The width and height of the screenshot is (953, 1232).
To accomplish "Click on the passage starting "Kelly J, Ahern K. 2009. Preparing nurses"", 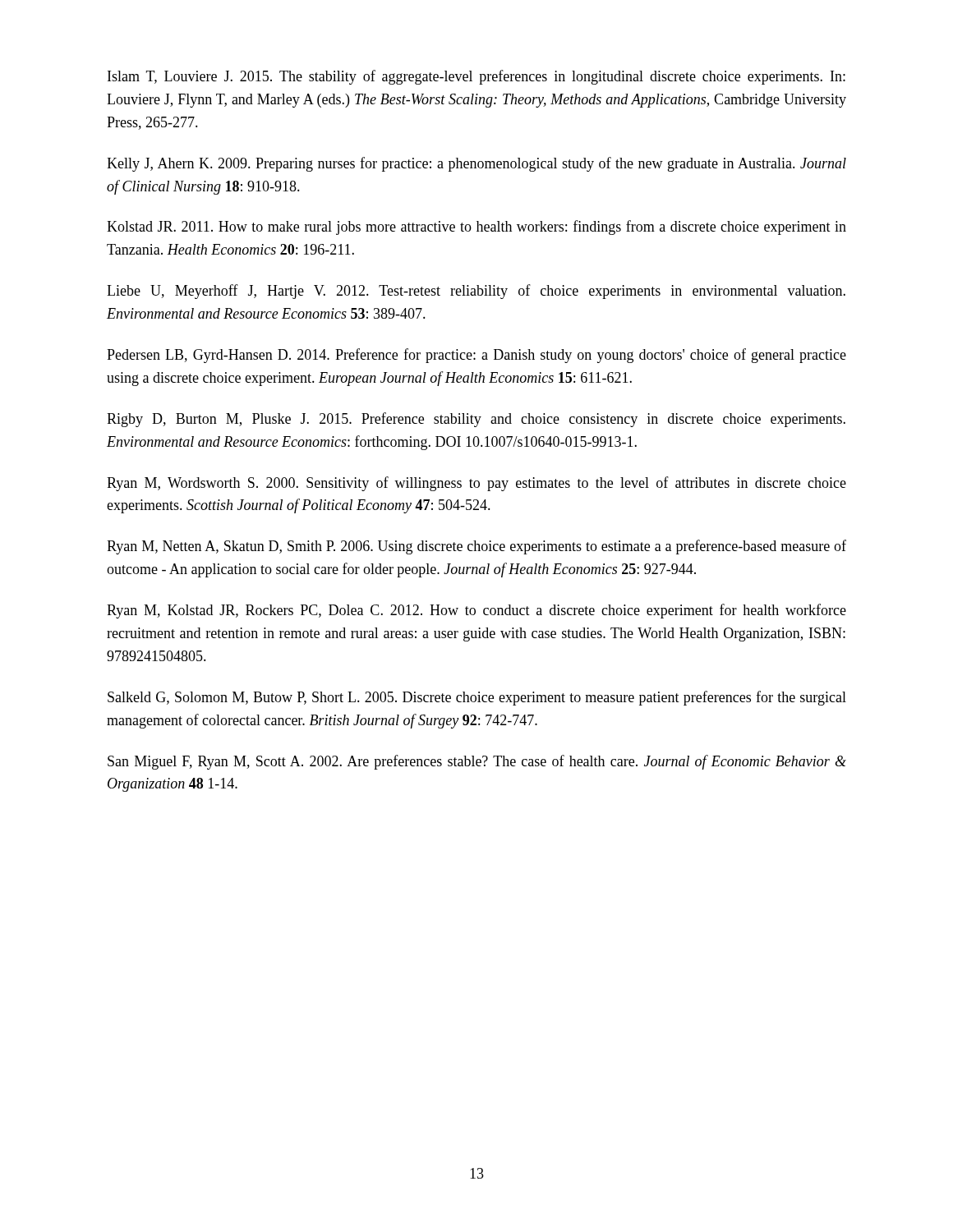I will click(476, 175).
